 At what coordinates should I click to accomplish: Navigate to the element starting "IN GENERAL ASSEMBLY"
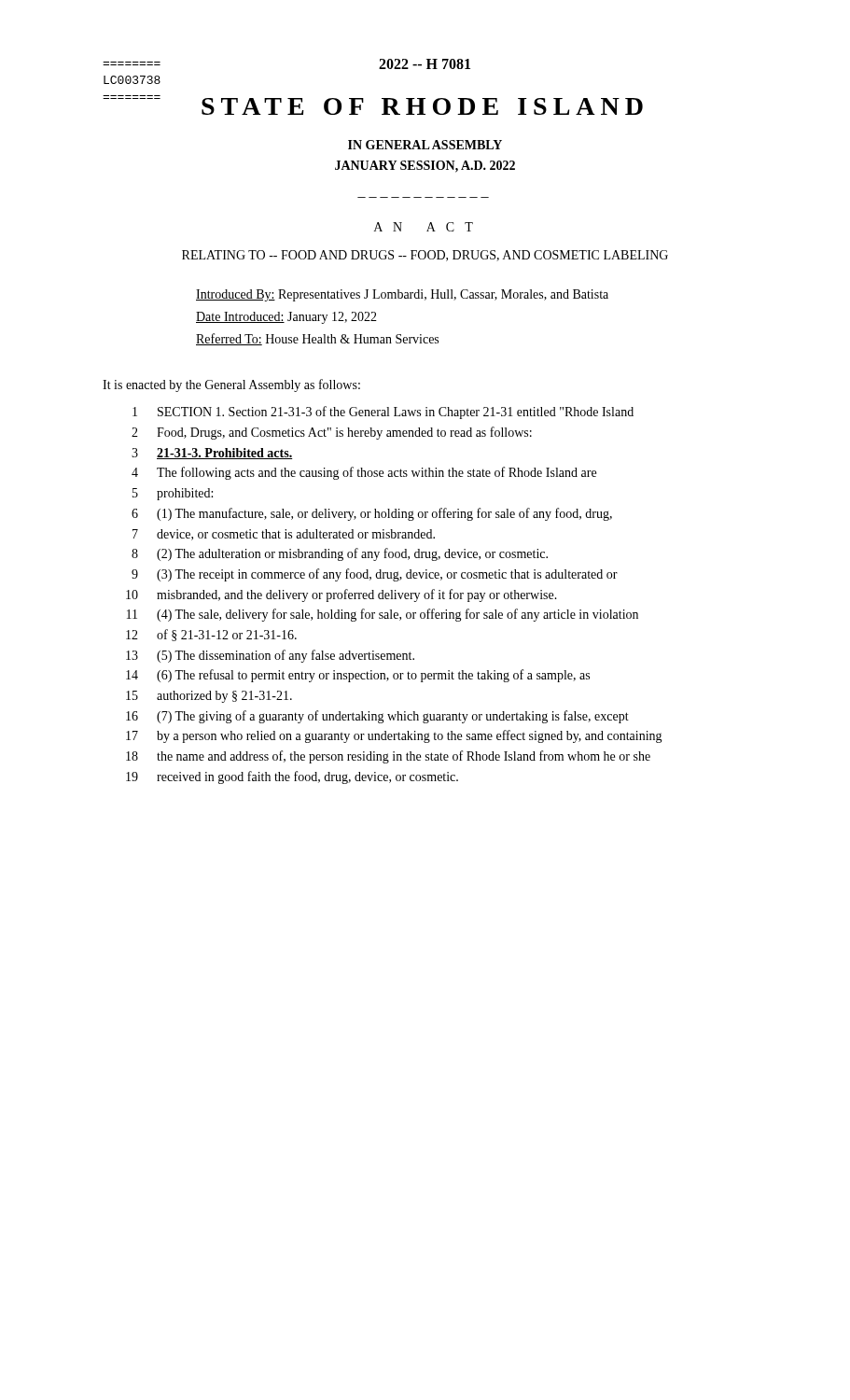click(425, 145)
